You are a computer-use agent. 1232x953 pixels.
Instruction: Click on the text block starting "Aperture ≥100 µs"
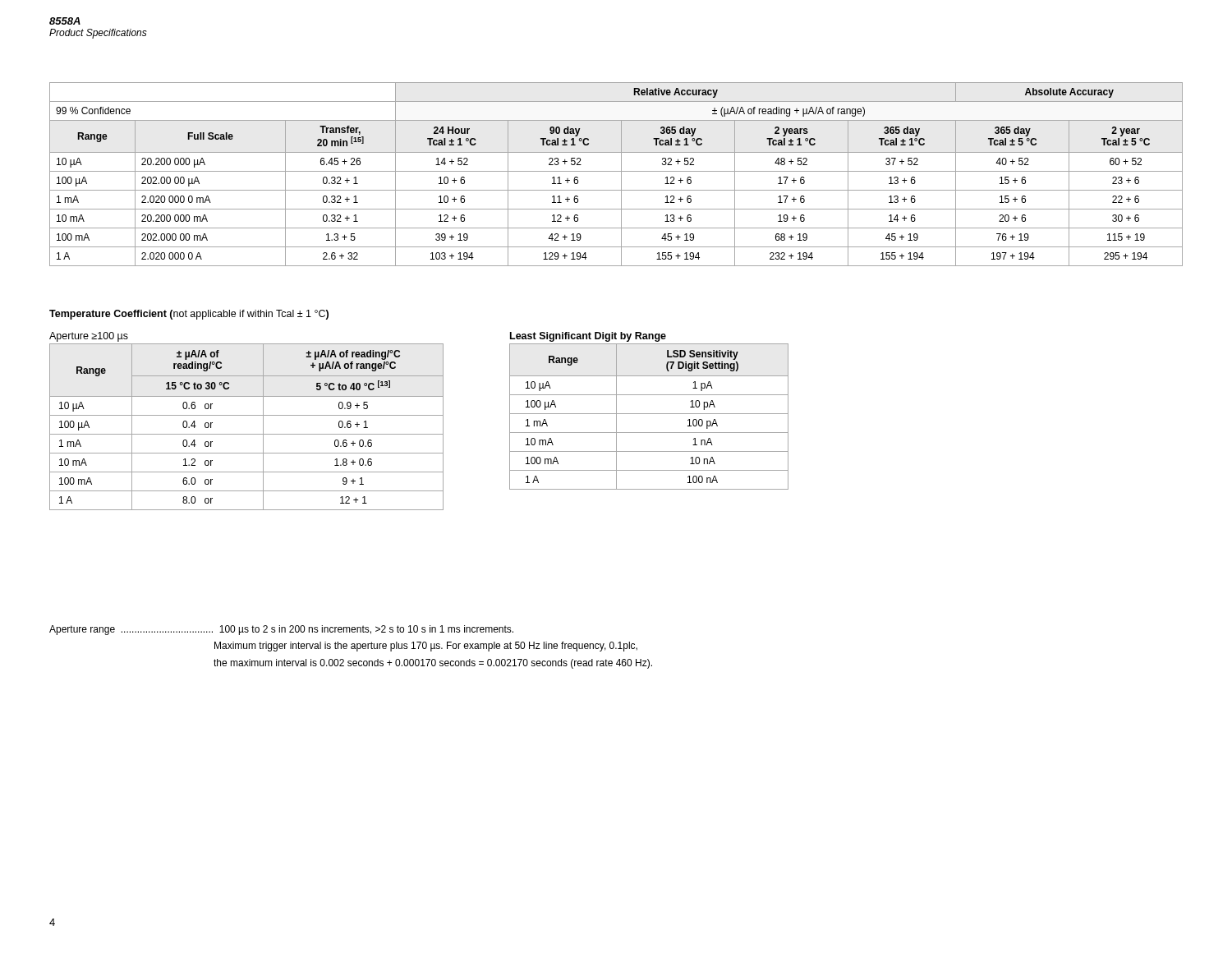(89, 336)
